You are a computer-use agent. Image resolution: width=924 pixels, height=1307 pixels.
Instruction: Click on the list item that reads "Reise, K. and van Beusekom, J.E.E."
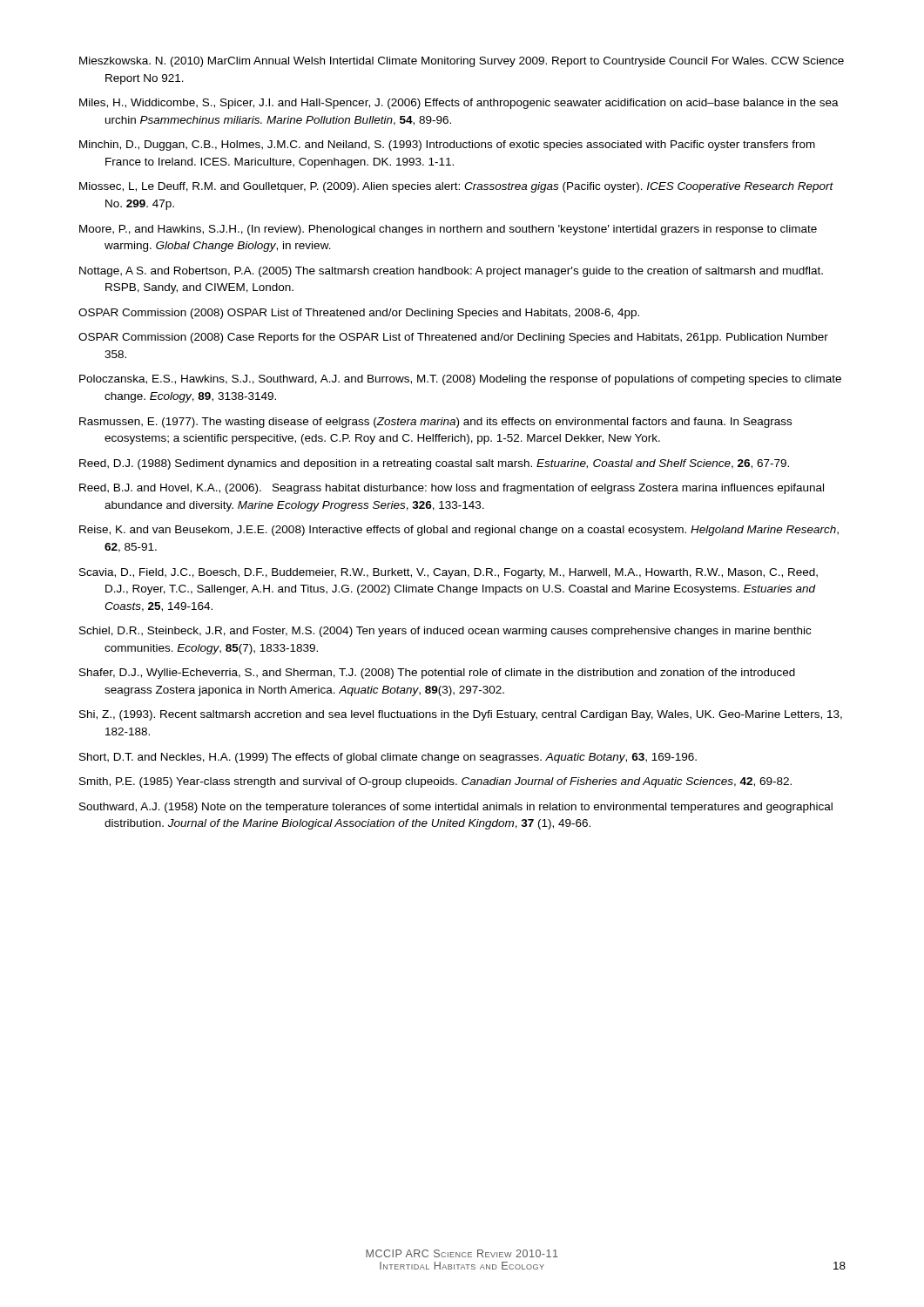tap(459, 538)
